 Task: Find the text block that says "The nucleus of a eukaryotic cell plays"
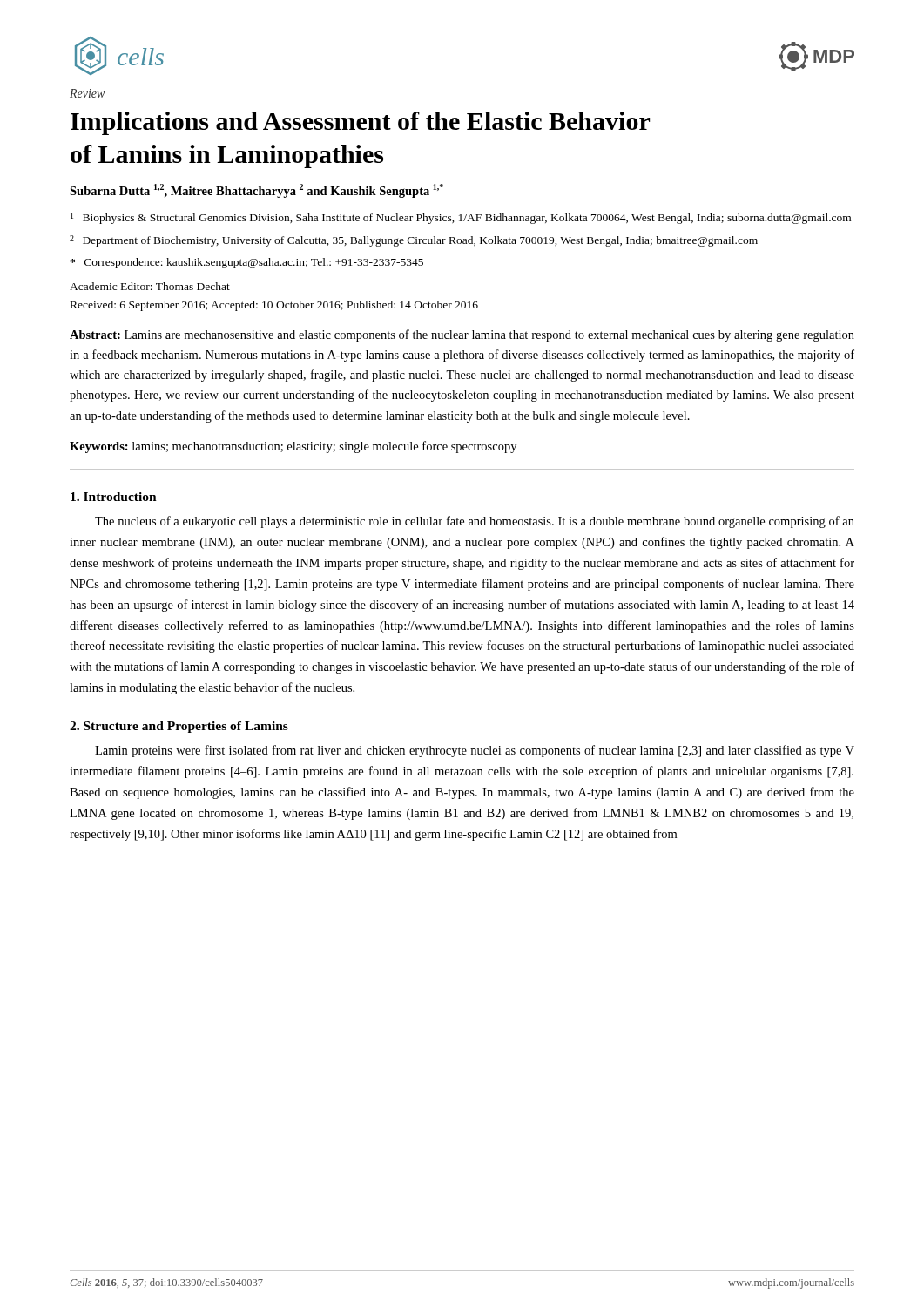point(462,604)
